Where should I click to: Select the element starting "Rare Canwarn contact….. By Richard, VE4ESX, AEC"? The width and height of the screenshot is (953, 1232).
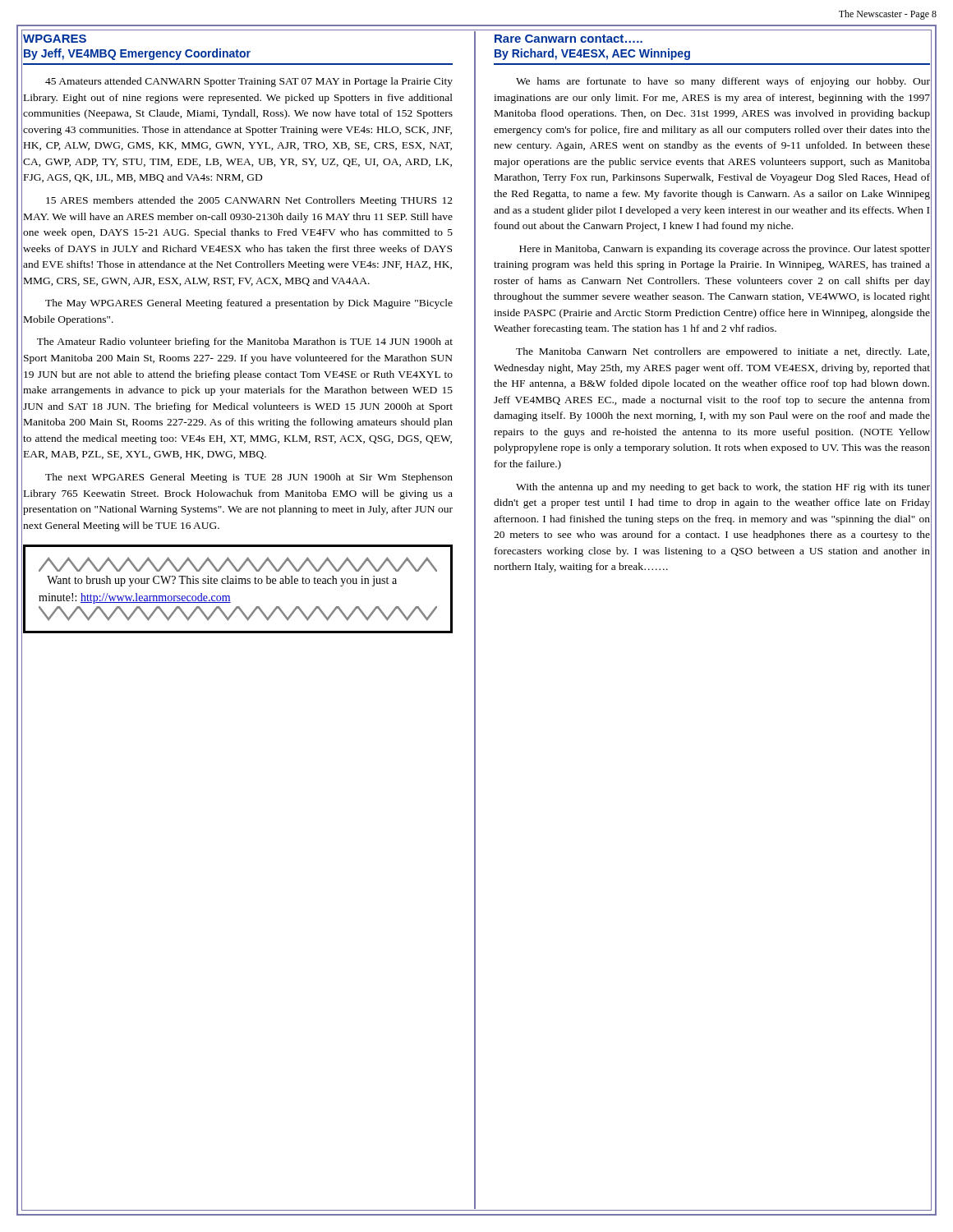pyautogui.click(x=569, y=39)
